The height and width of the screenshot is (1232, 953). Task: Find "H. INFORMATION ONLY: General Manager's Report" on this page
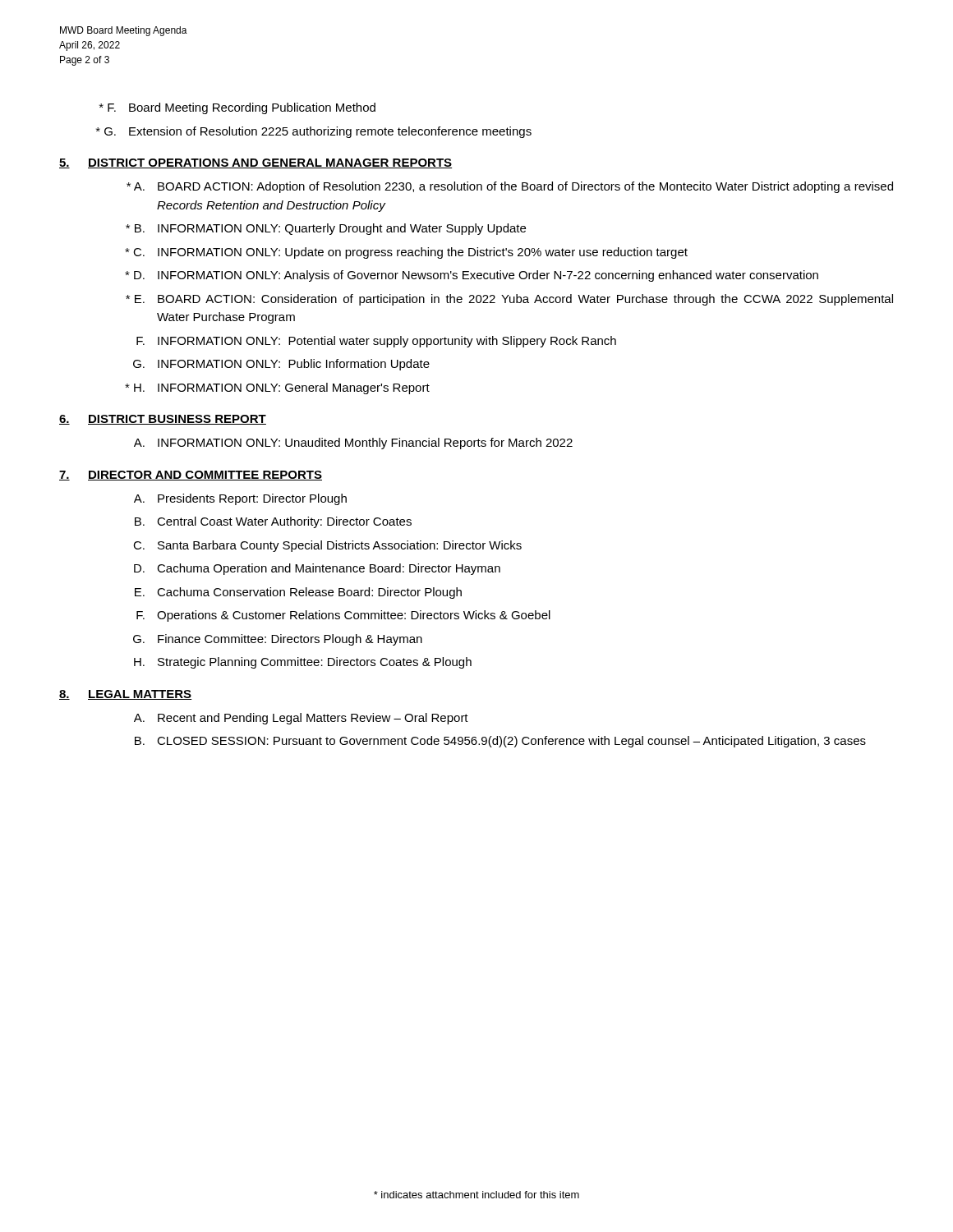coord(277,388)
